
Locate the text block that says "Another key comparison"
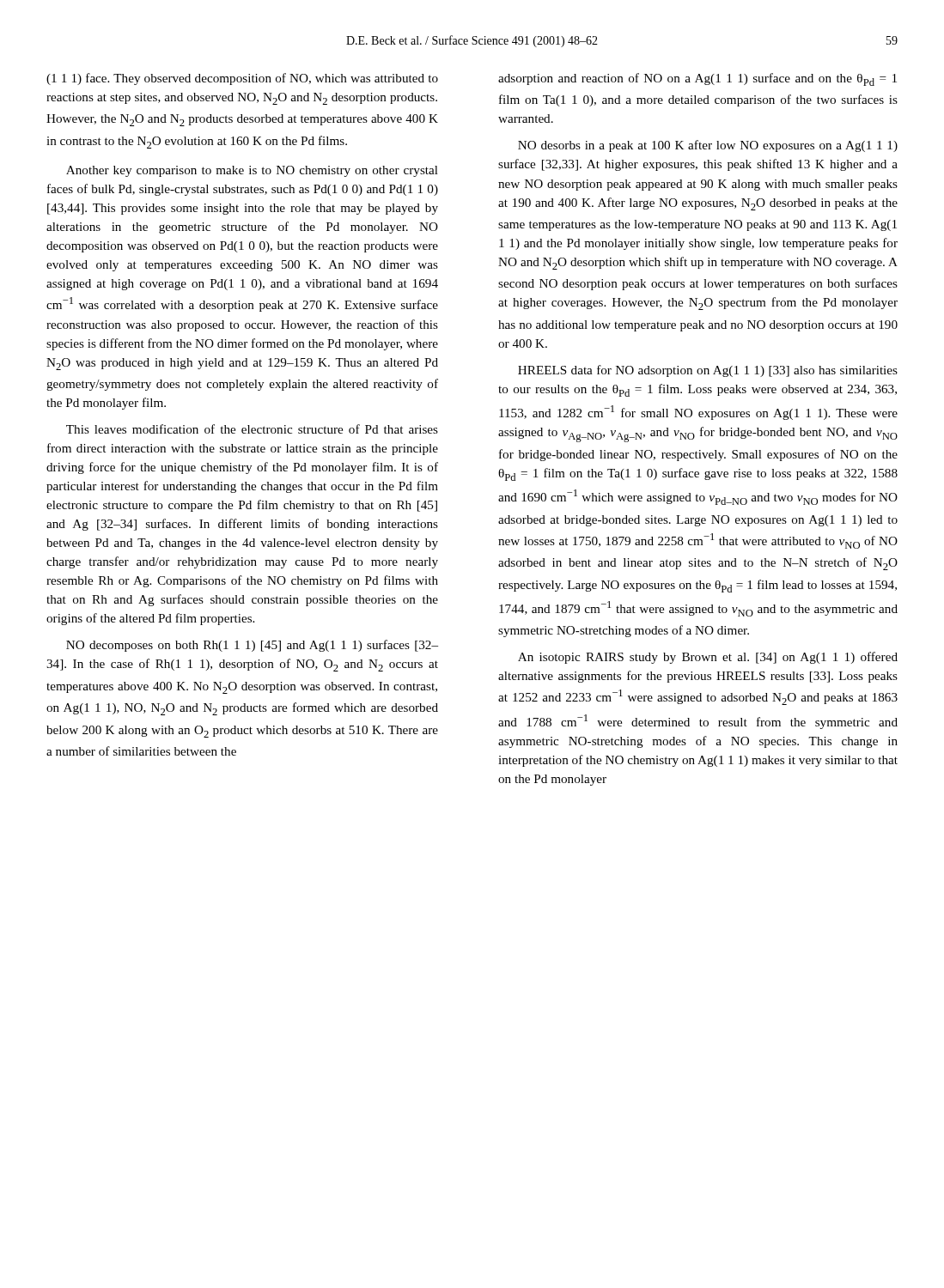click(242, 286)
